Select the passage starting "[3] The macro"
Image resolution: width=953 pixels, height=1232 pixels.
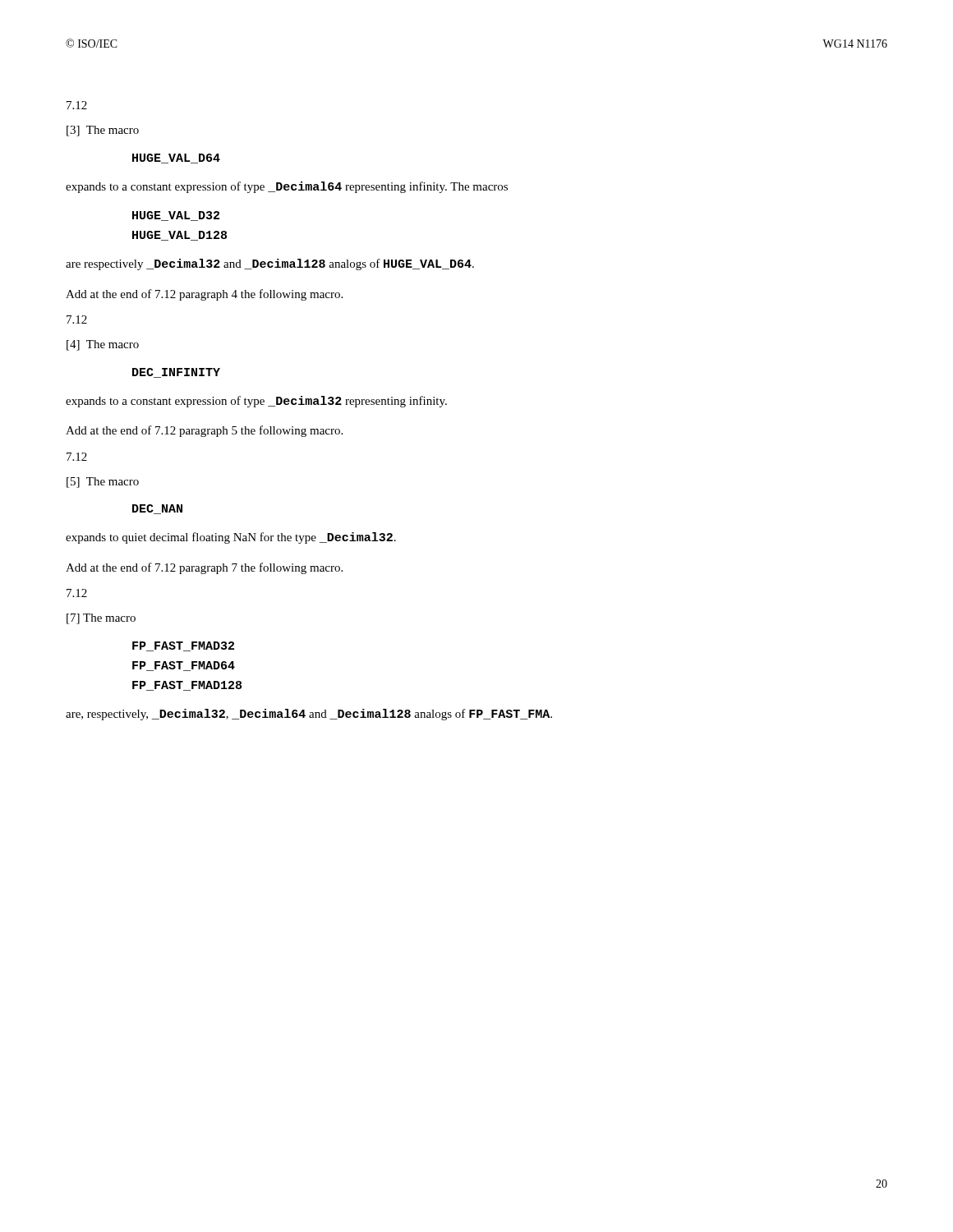(102, 130)
